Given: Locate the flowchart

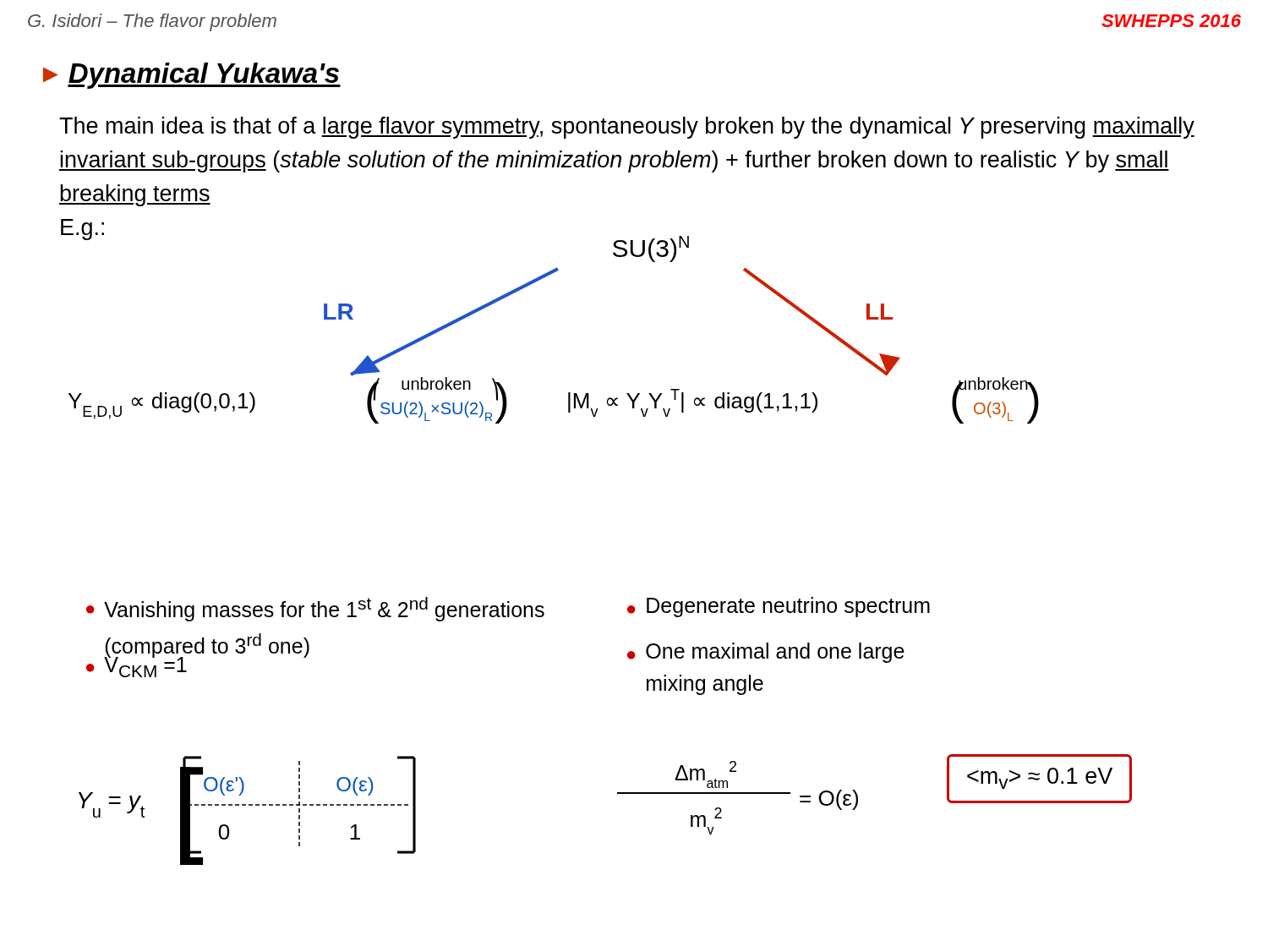Looking at the screenshot, I should click(651, 391).
